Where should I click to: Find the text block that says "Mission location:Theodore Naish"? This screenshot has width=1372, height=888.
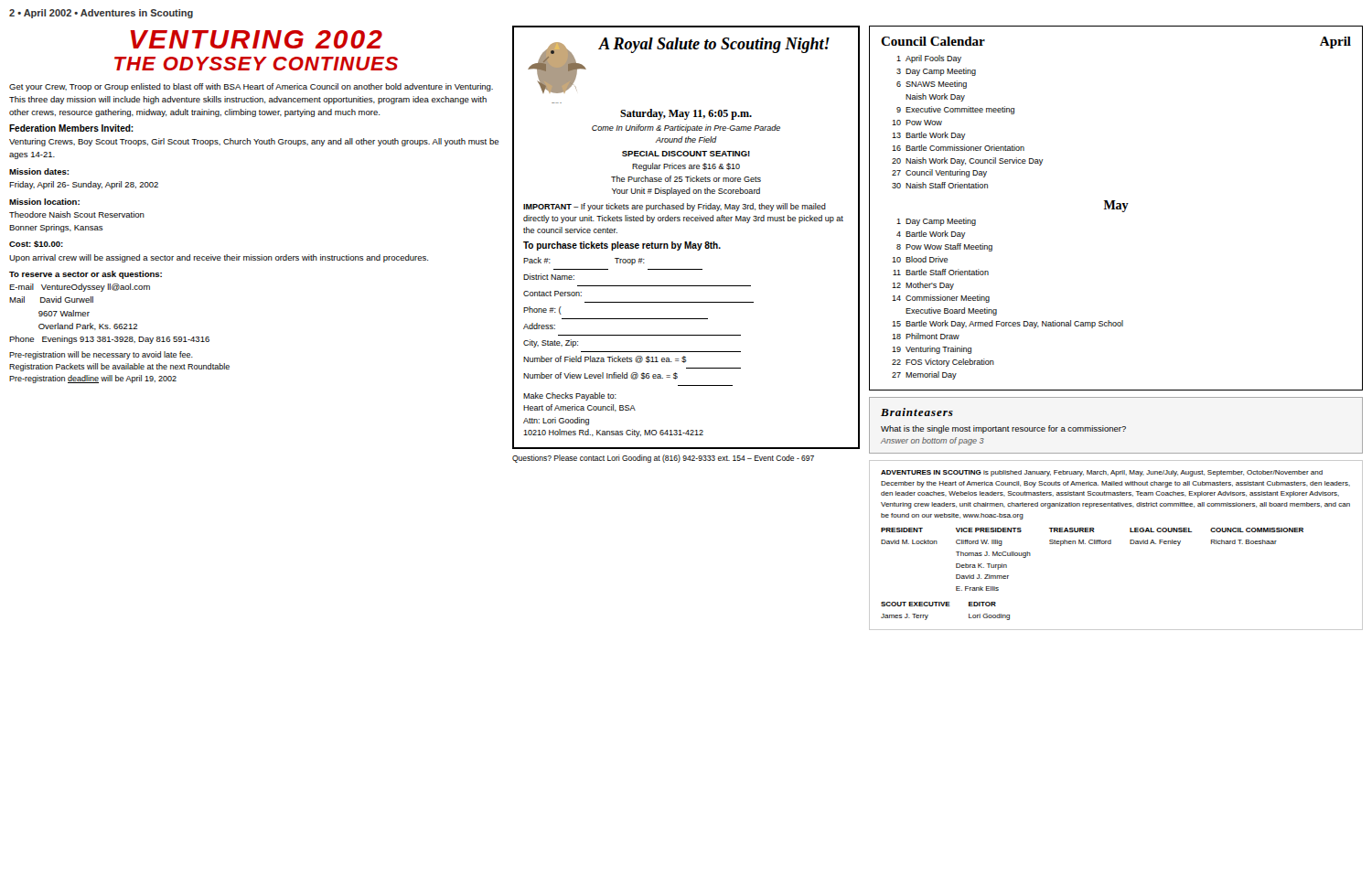77,214
